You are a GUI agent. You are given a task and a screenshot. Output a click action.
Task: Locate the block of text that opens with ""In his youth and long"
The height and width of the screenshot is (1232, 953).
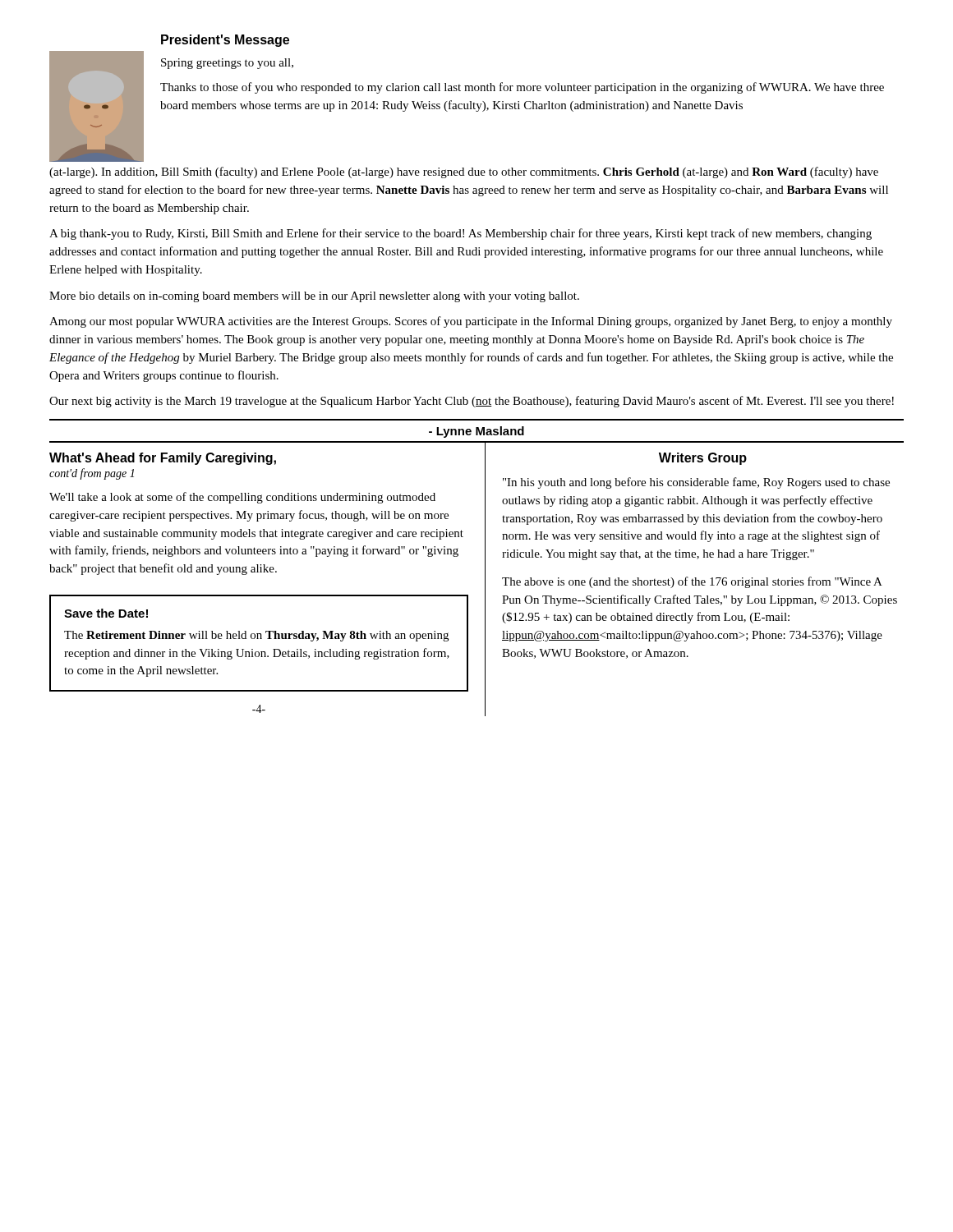click(x=696, y=518)
